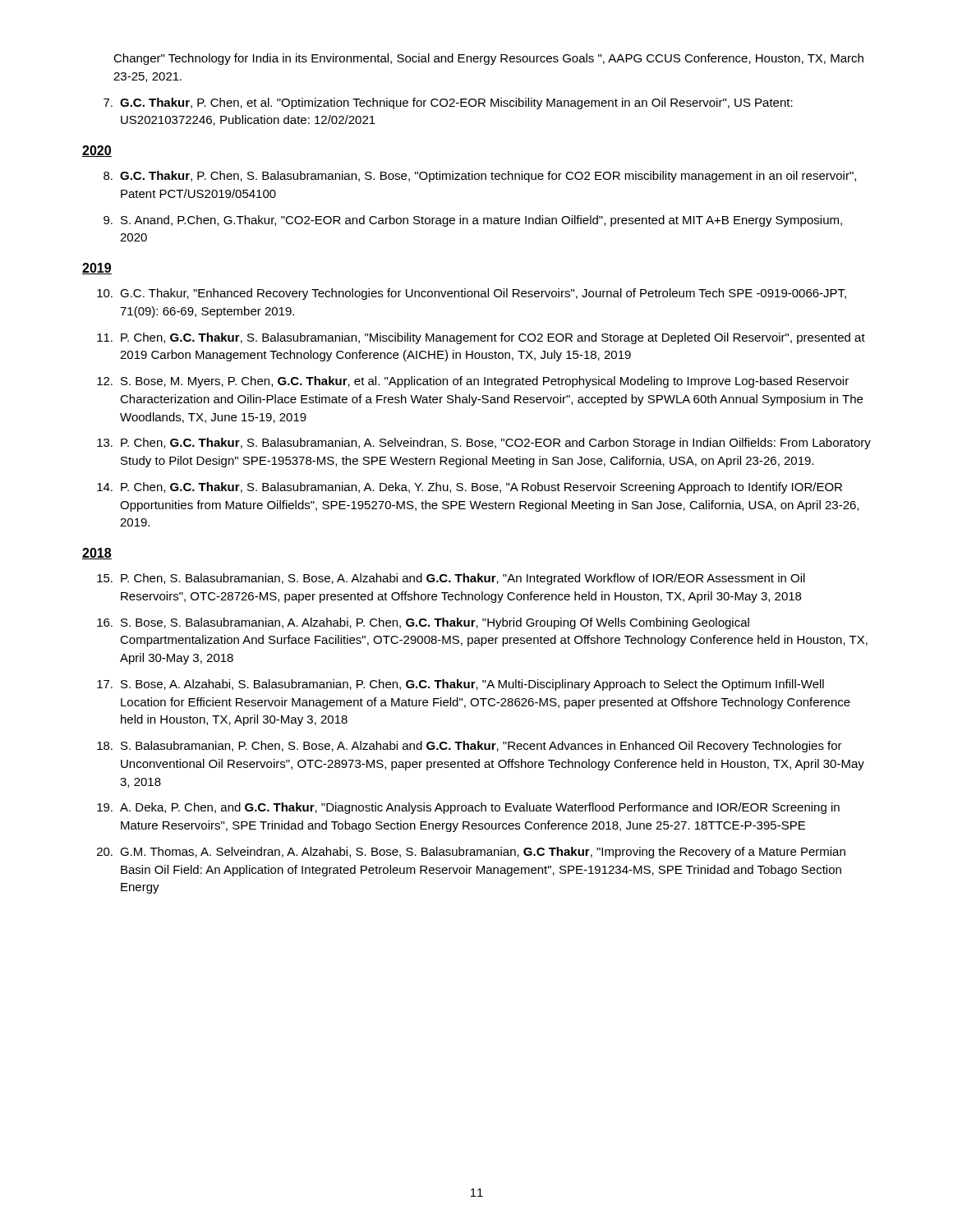953x1232 pixels.
Task: Locate the text starting "11. P. Chen,"
Action: coord(476,346)
